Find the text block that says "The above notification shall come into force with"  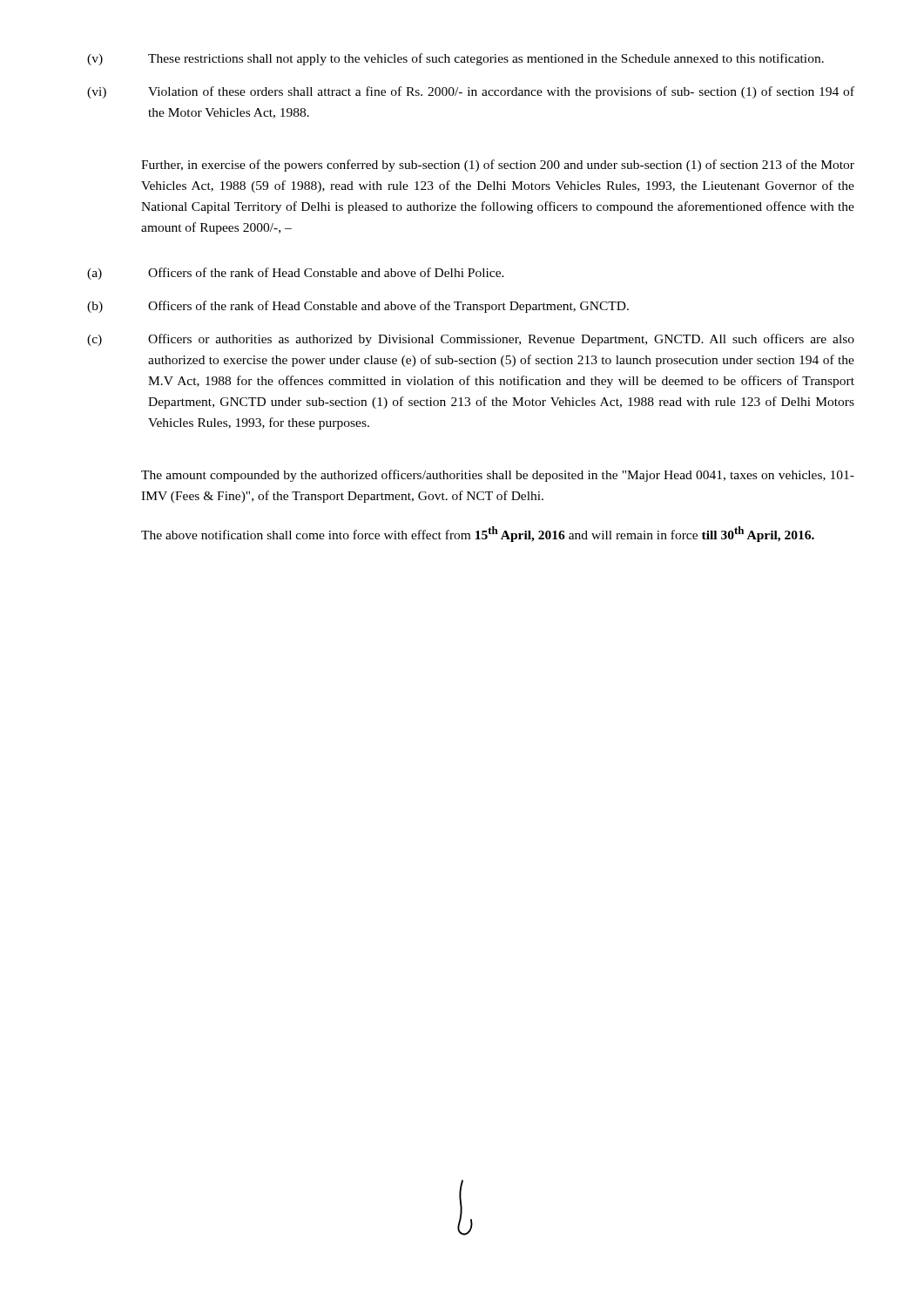tap(478, 533)
